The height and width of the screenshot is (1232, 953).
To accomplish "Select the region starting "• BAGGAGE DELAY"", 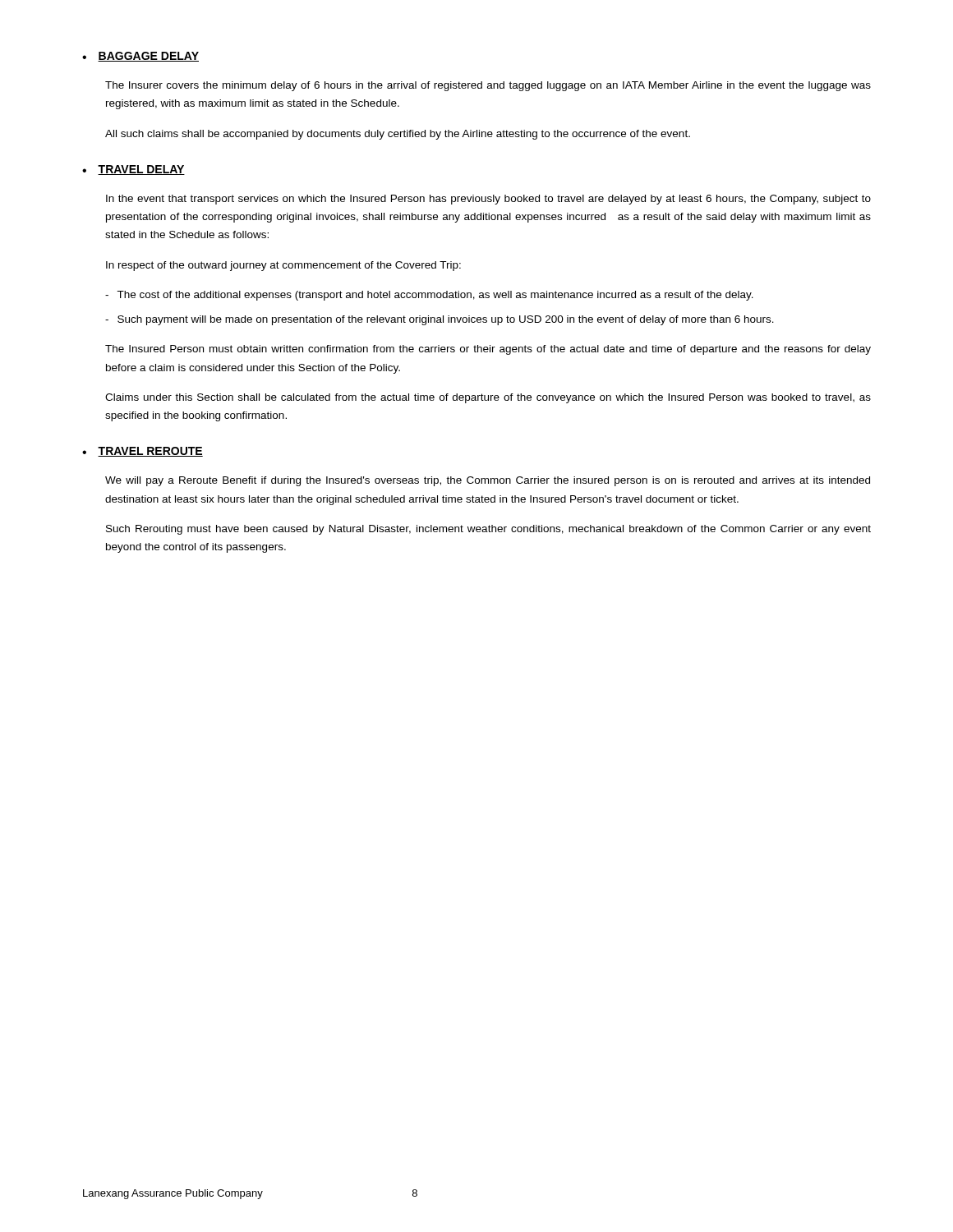I will click(140, 57).
